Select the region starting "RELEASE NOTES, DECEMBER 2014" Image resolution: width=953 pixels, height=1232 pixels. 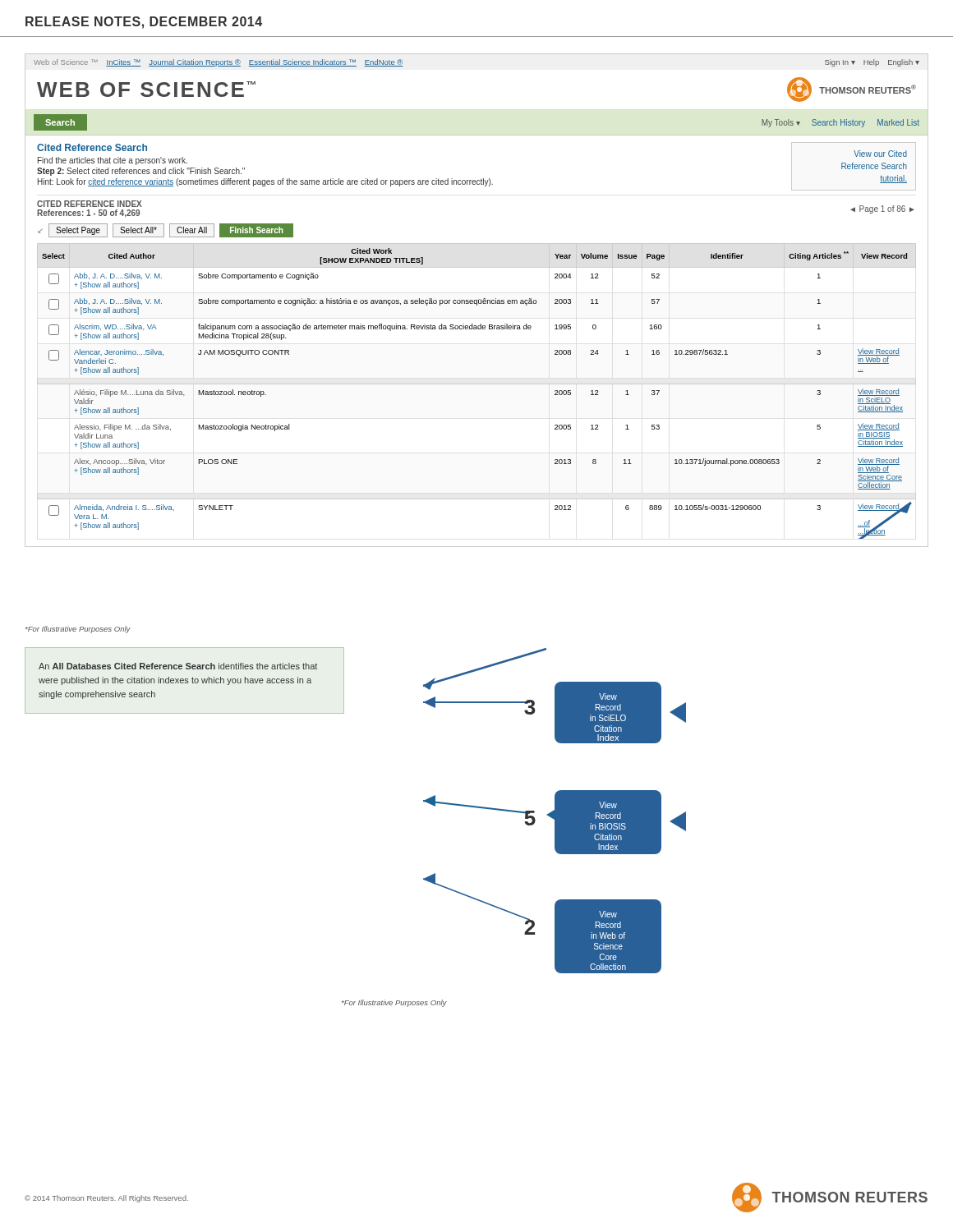point(144,22)
